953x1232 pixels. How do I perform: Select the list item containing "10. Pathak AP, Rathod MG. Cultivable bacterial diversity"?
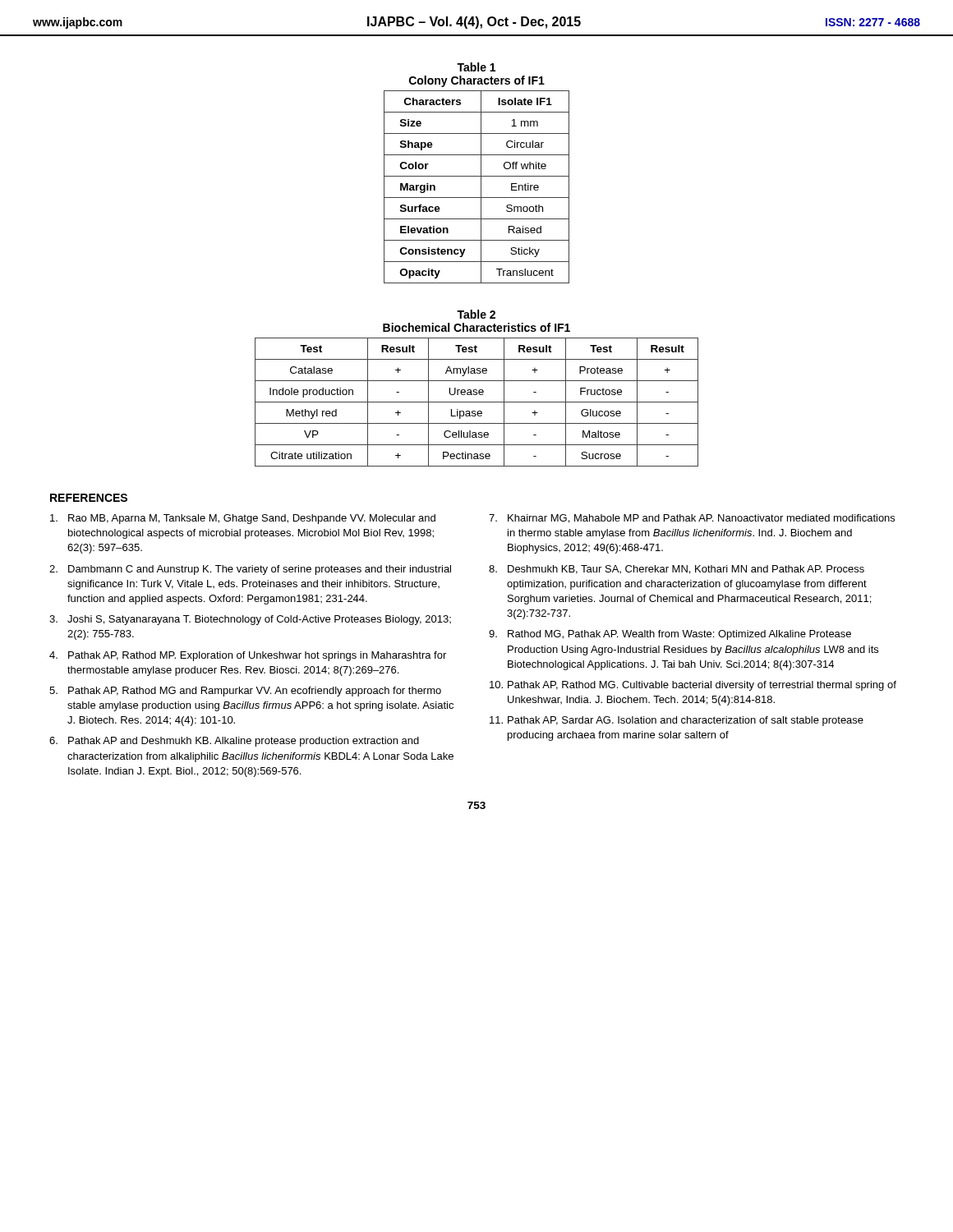(696, 692)
